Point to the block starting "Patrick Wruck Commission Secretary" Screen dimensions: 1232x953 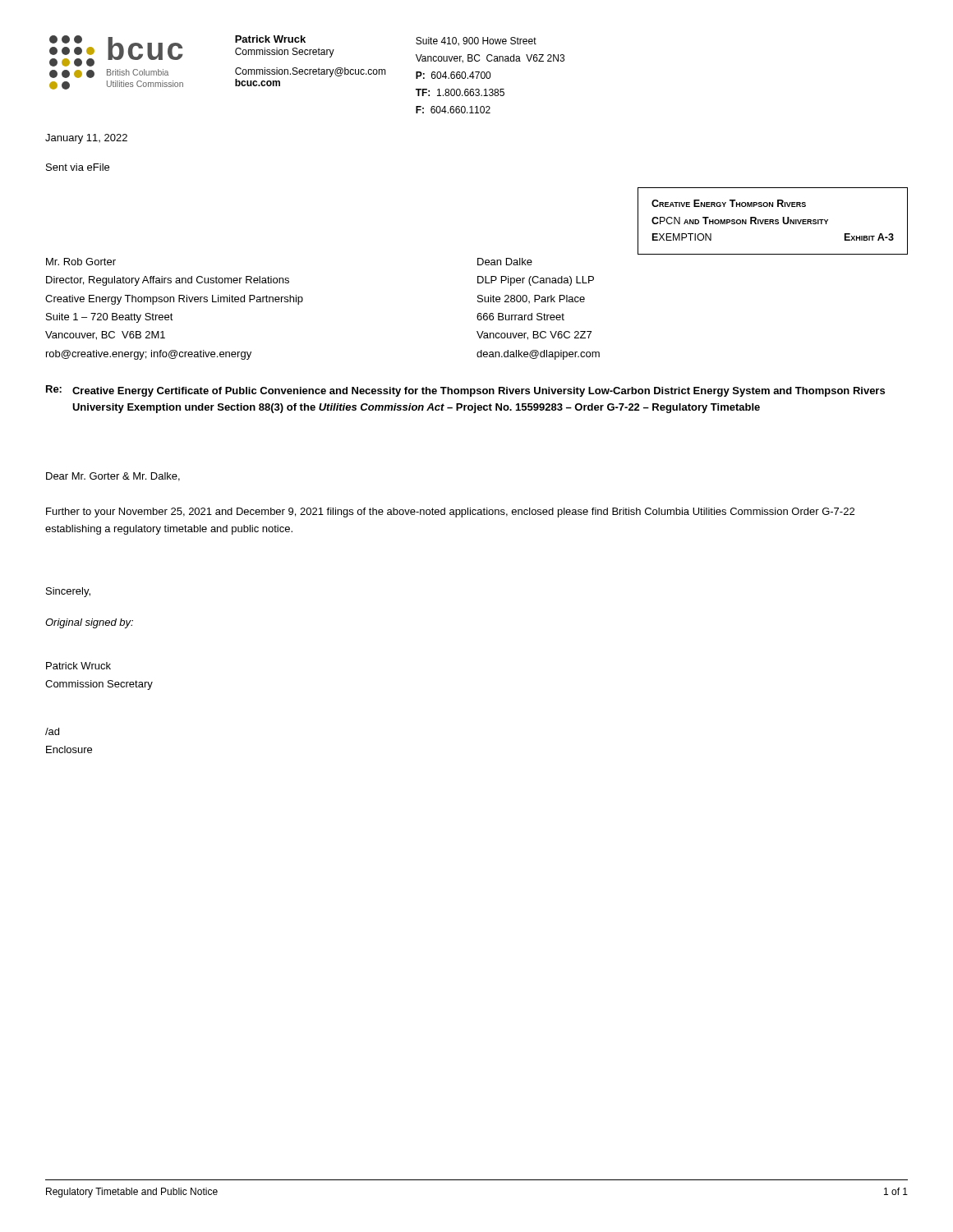99,675
